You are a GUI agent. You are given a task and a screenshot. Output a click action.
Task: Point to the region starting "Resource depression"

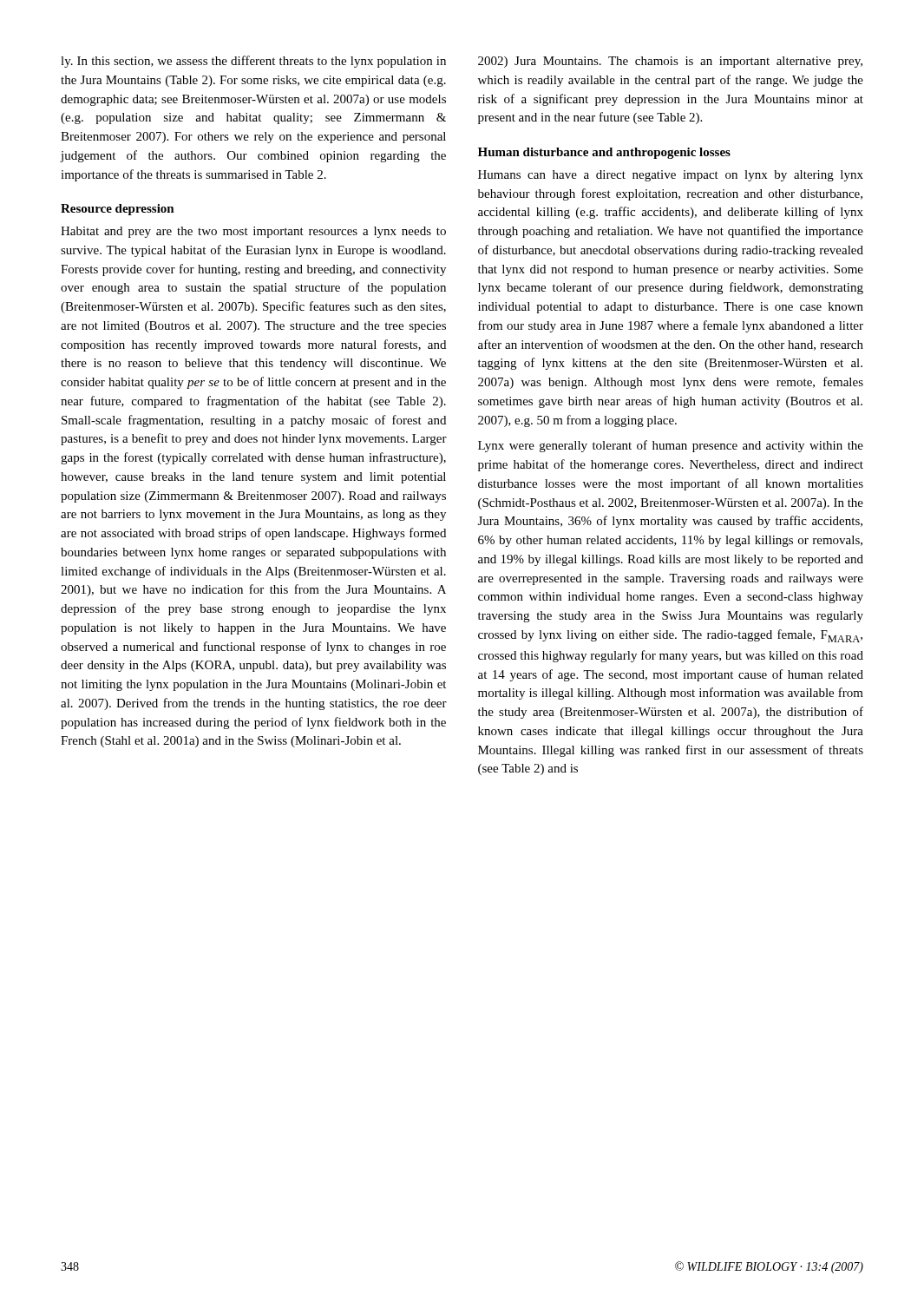(118, 210)
